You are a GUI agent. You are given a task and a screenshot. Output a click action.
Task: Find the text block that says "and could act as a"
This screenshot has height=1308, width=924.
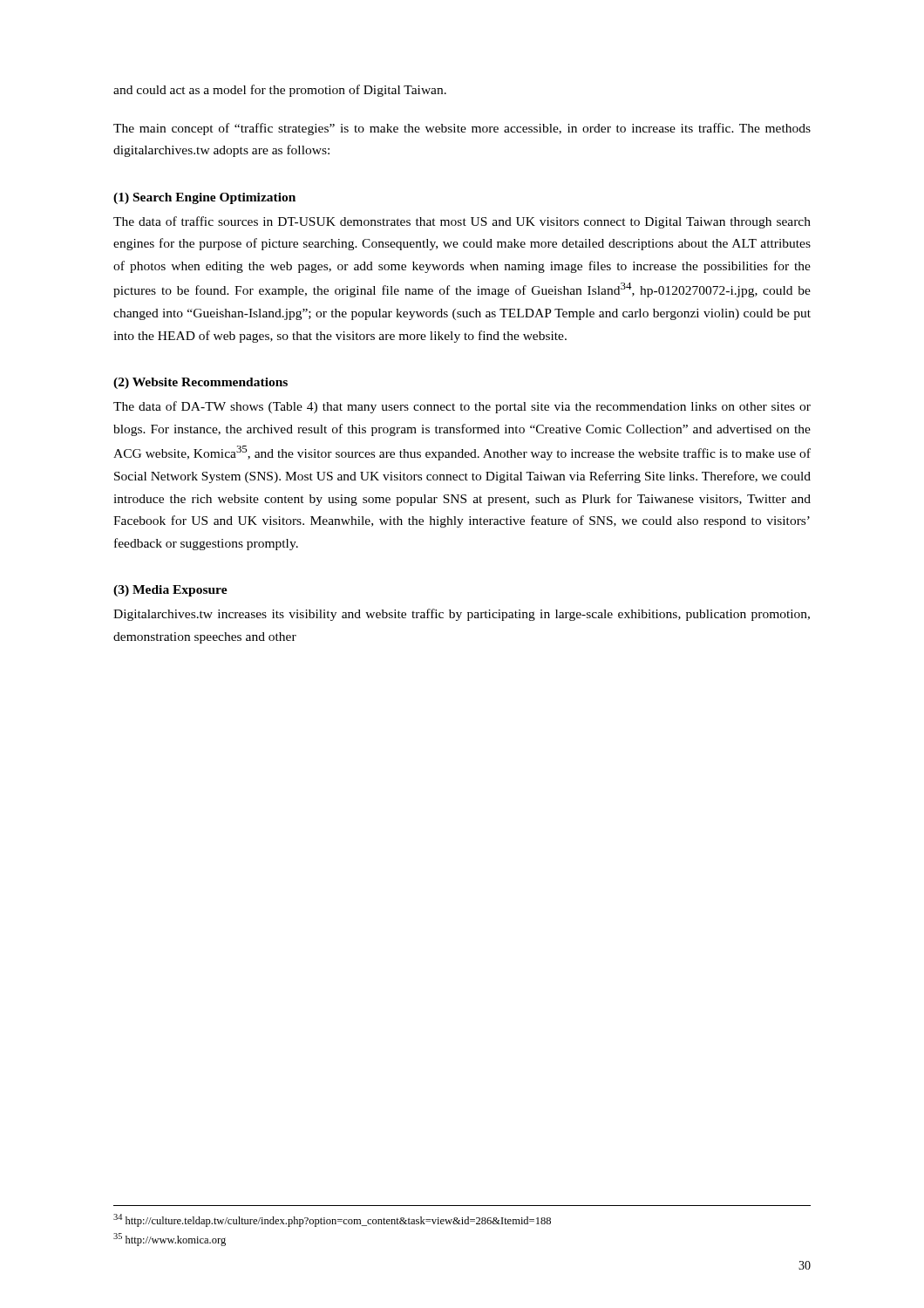point(280,89)
